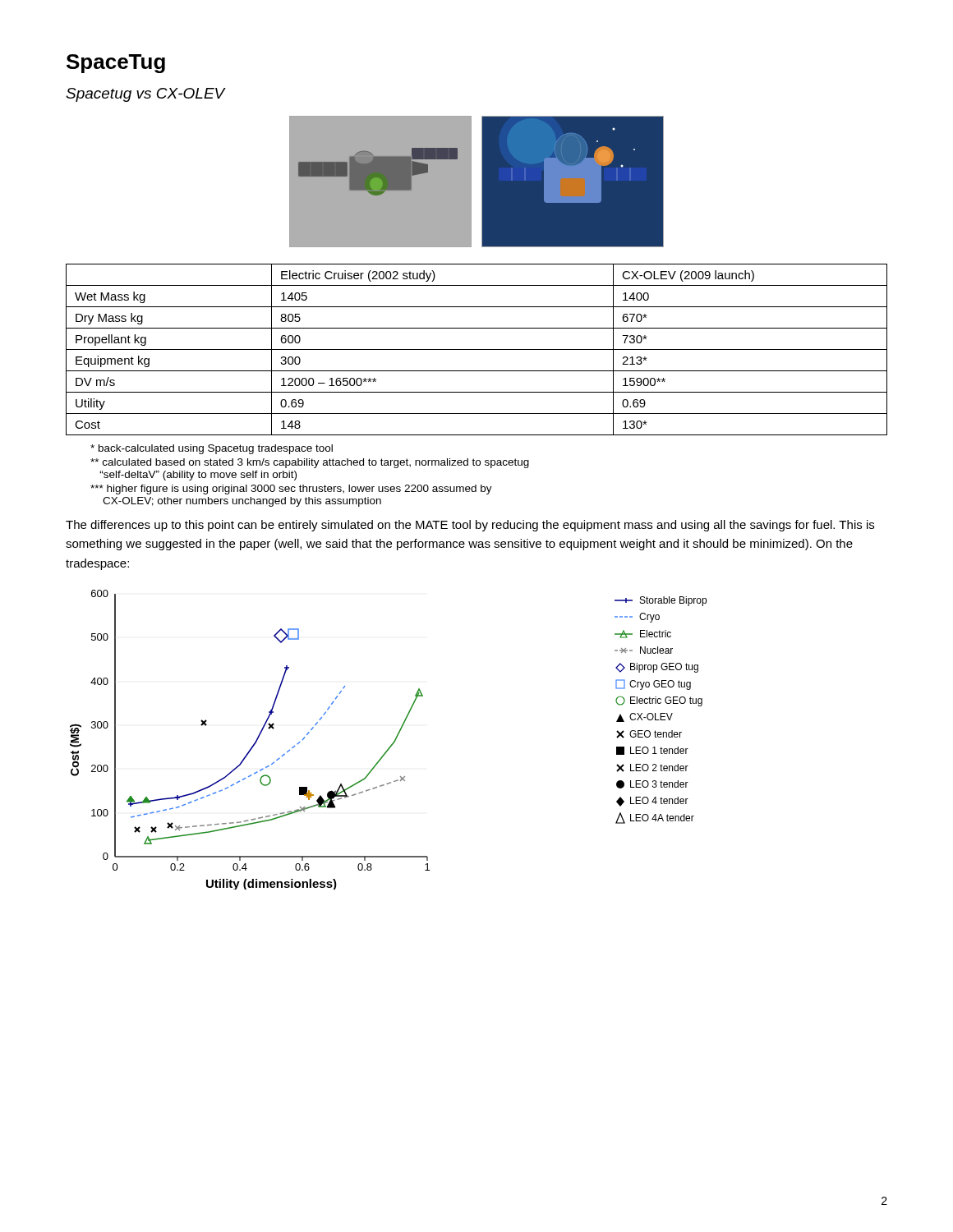
Task: Select the table
Action: point(476,349)
